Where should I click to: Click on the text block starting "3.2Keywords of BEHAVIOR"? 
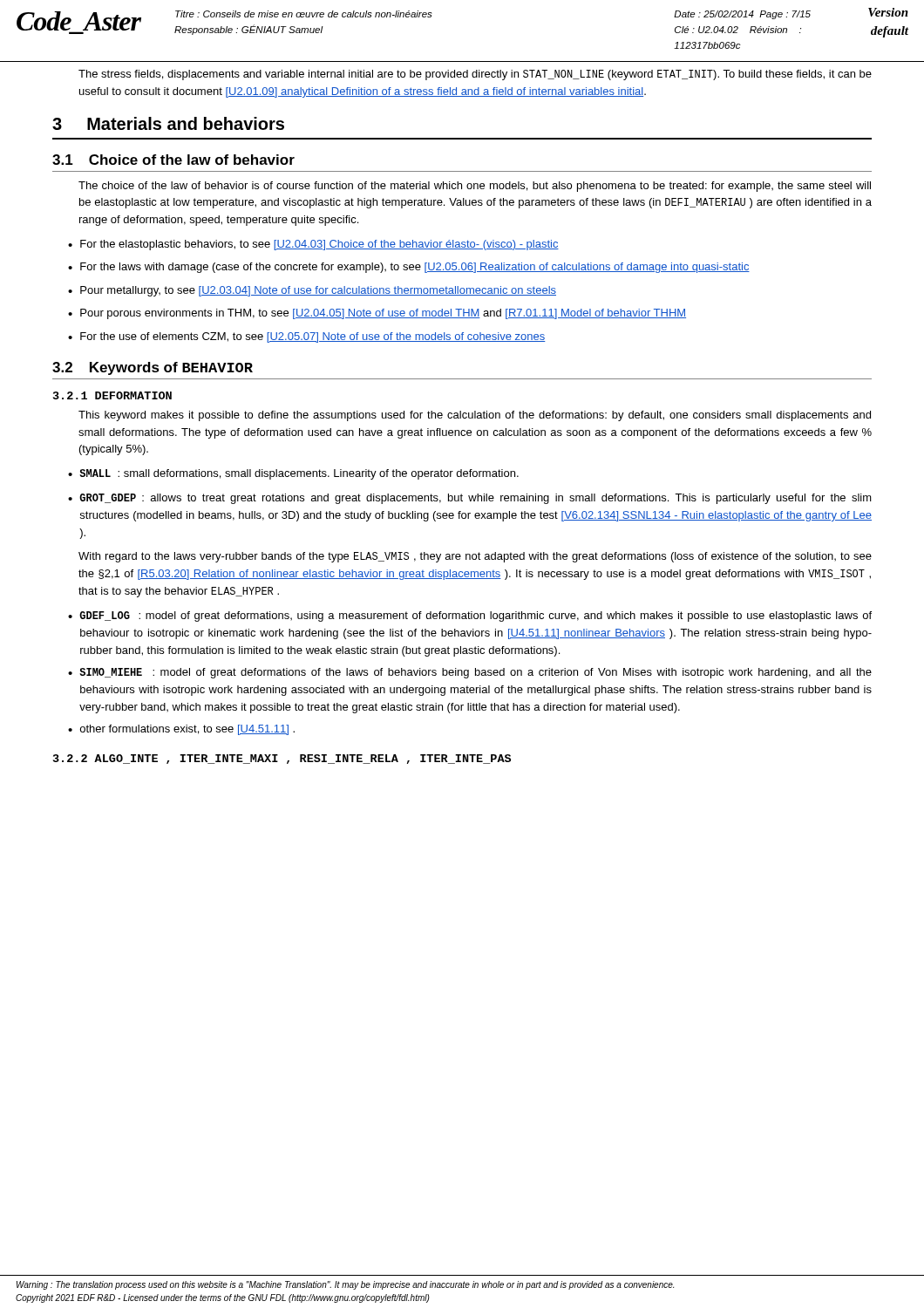point(153,368)
